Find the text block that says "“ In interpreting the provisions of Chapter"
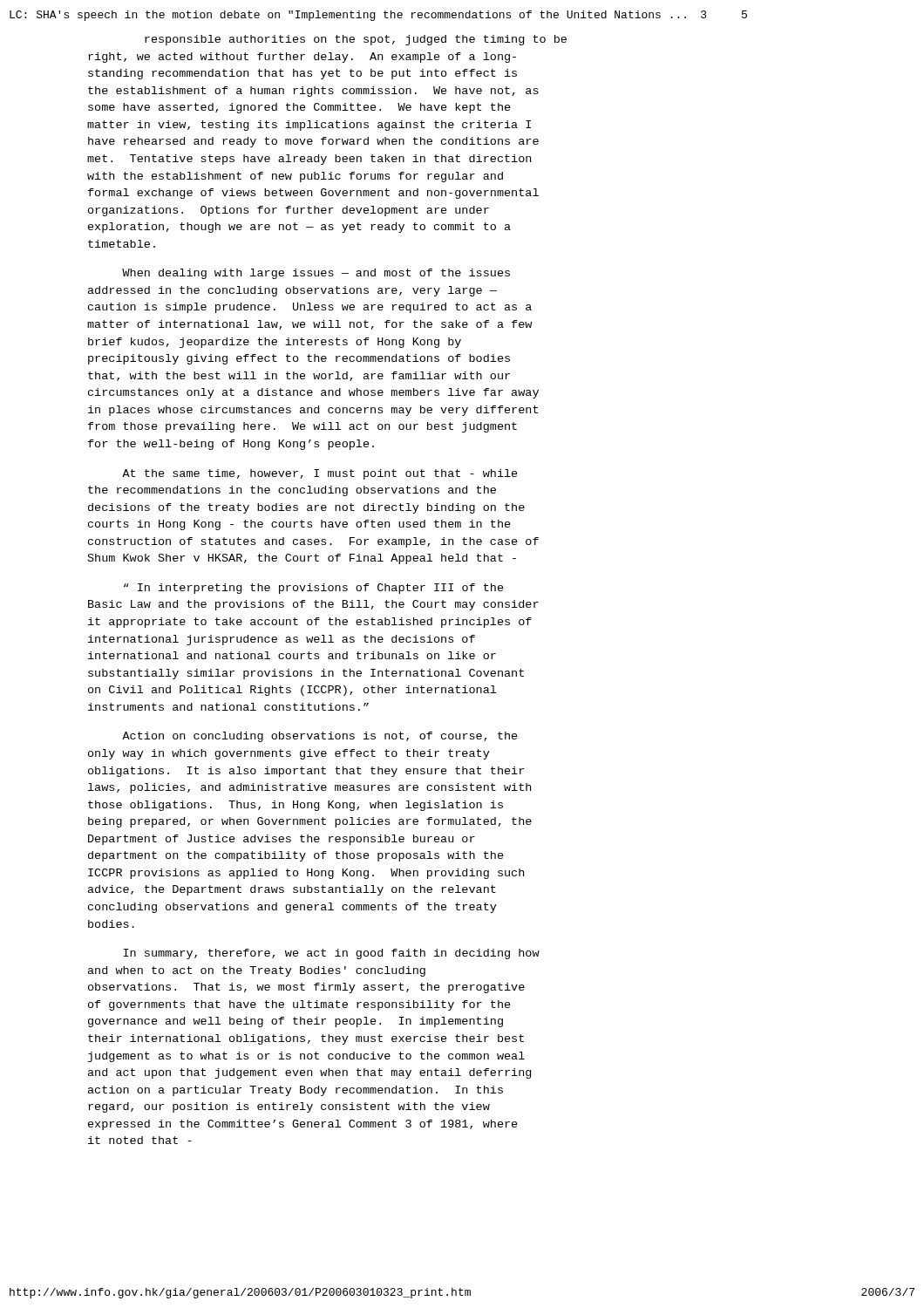 coord(313,648)
